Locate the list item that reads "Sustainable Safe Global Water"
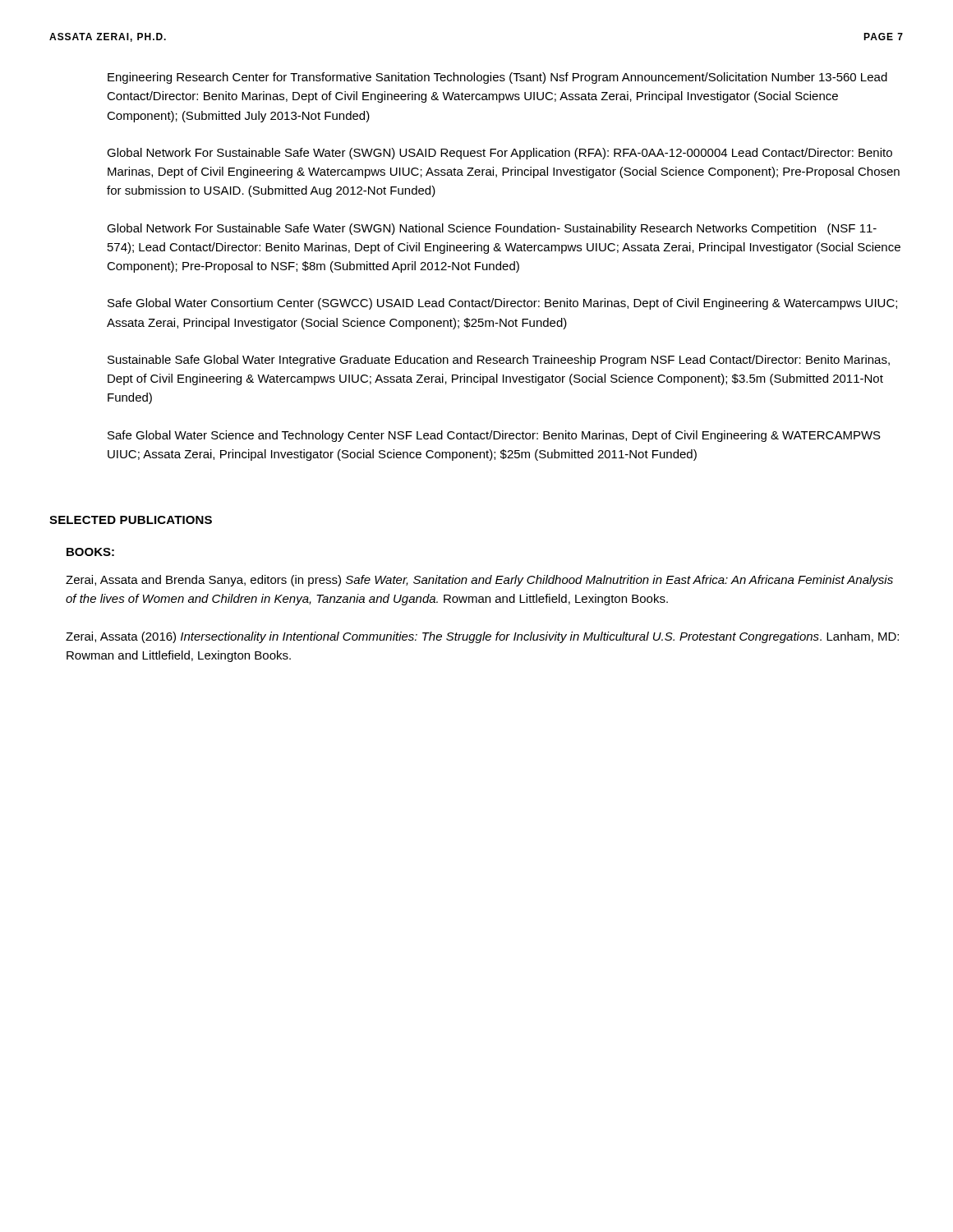 [499, 378]
